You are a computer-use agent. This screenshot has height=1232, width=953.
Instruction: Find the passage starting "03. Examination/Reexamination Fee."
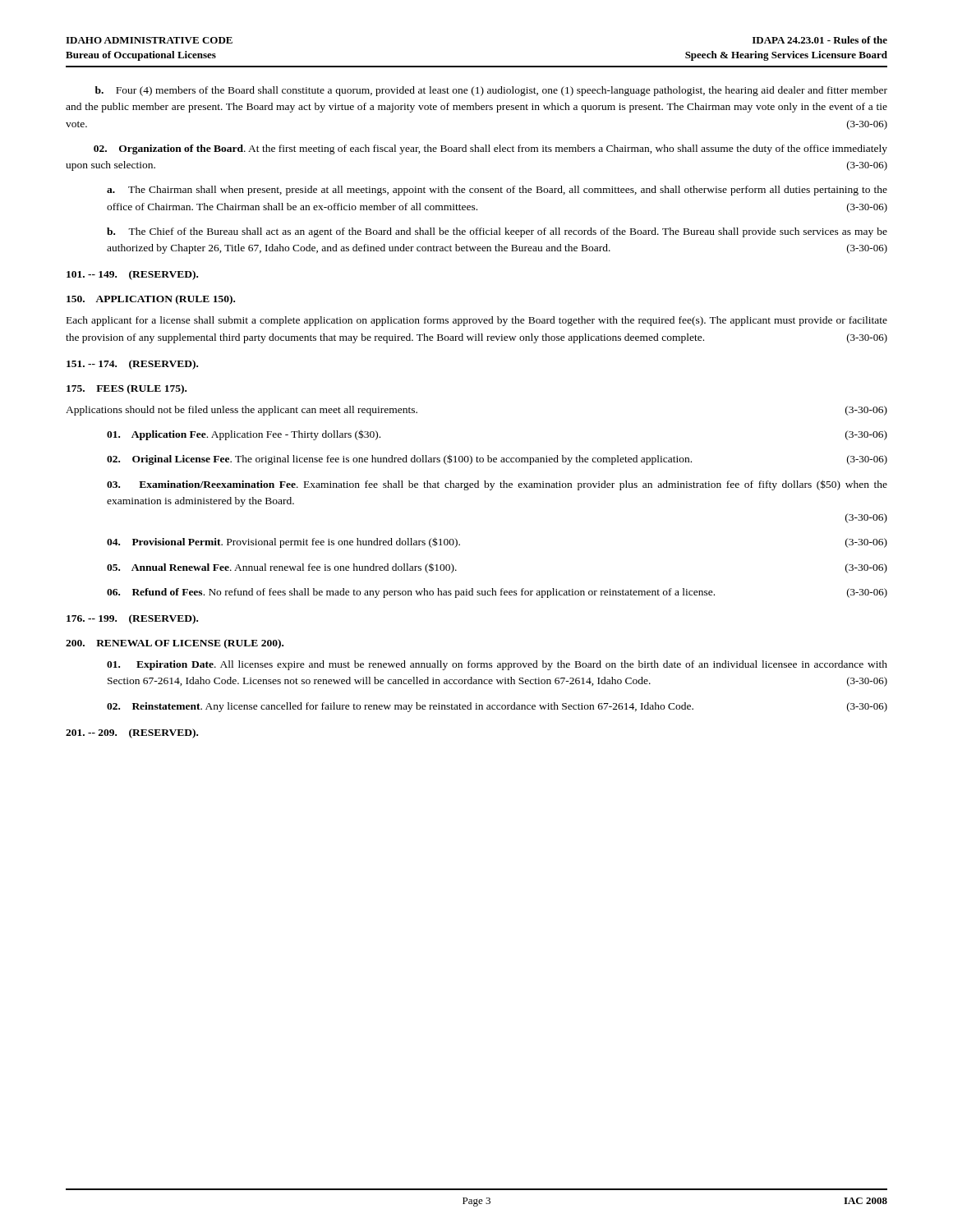click(x=497, y=485)
